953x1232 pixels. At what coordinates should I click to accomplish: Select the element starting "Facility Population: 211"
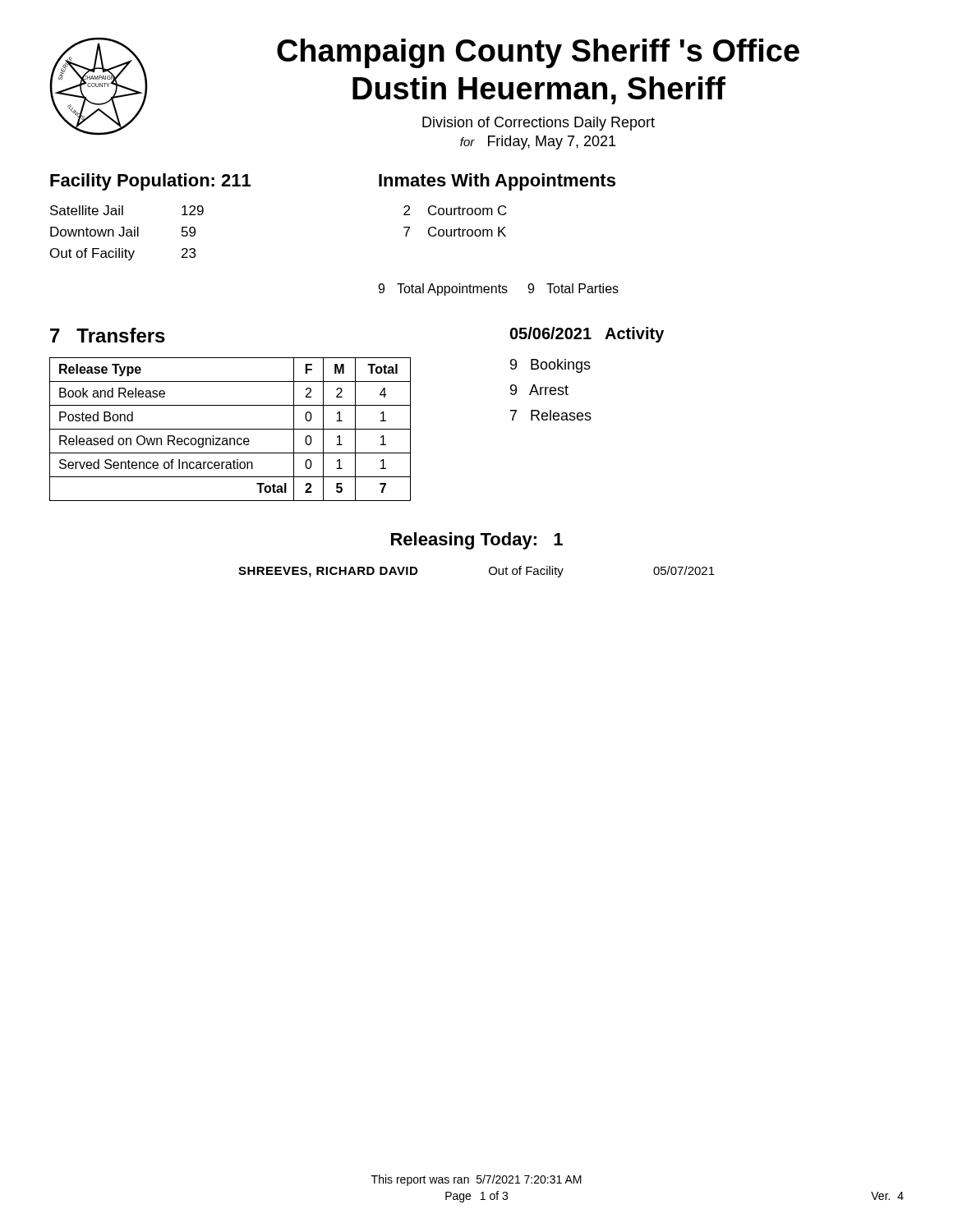click(150, 180)
